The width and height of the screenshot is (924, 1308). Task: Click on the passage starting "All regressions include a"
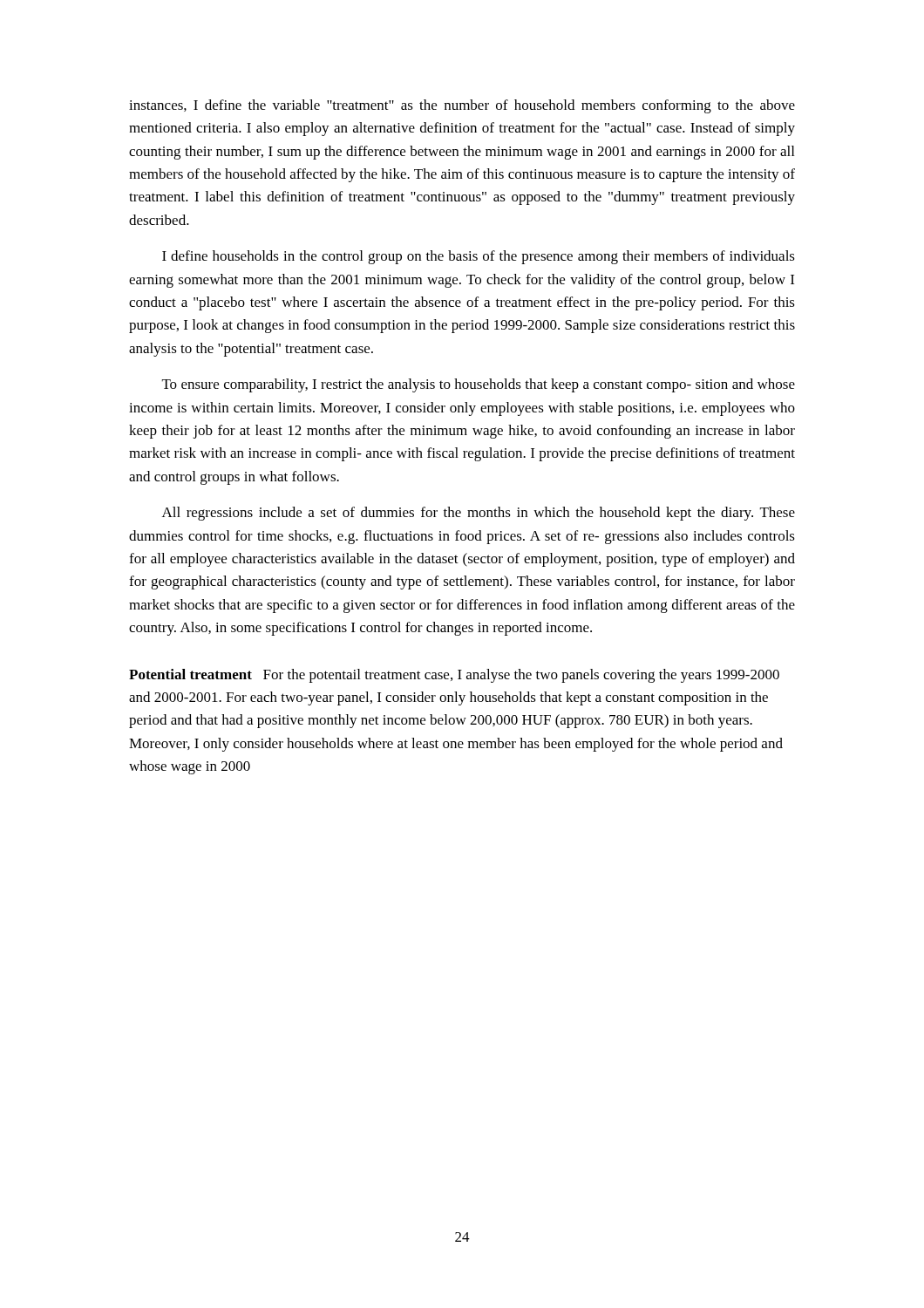tap(462, 570)
